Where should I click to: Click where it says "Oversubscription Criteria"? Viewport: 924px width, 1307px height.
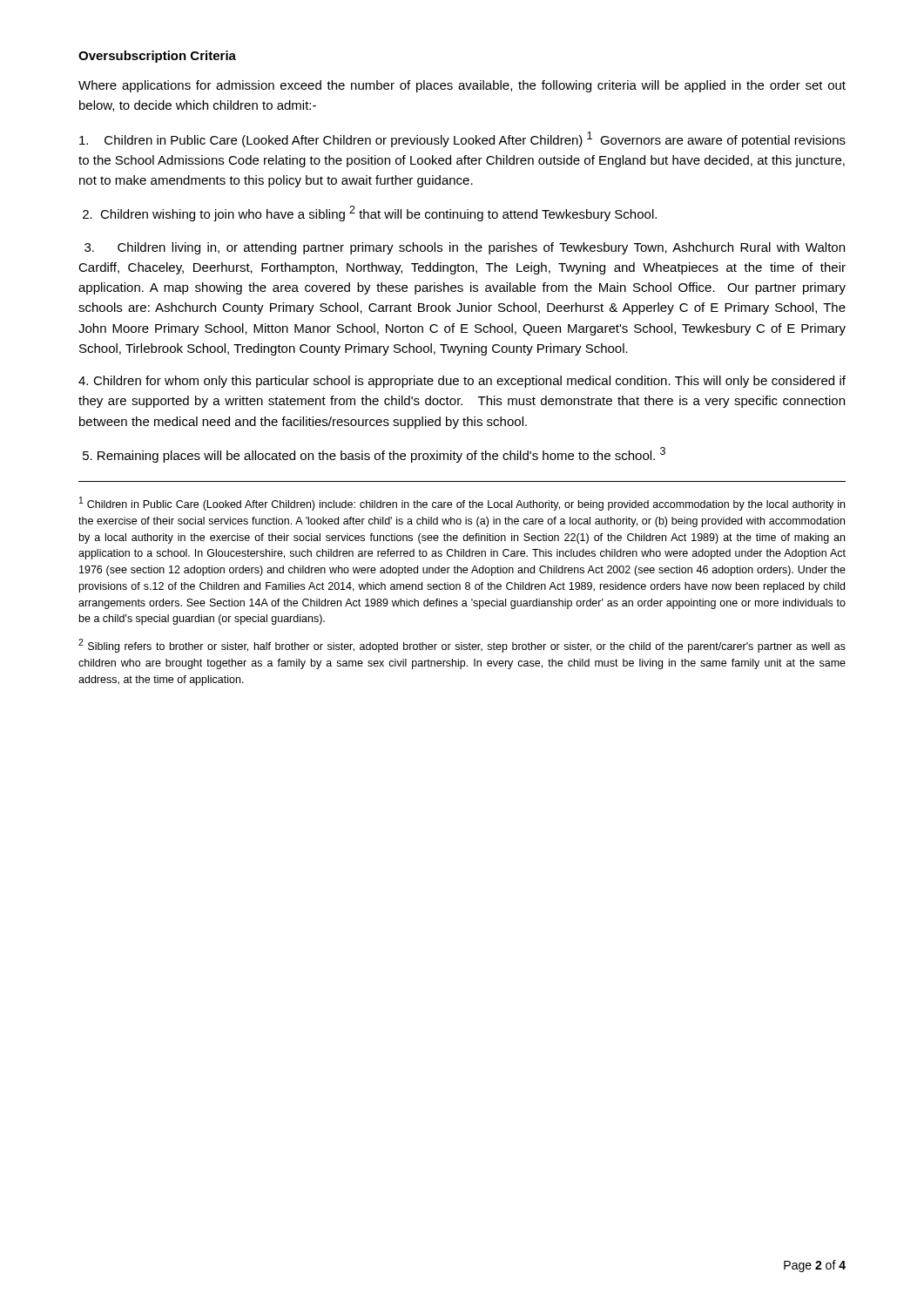click(x=157, y=55)
